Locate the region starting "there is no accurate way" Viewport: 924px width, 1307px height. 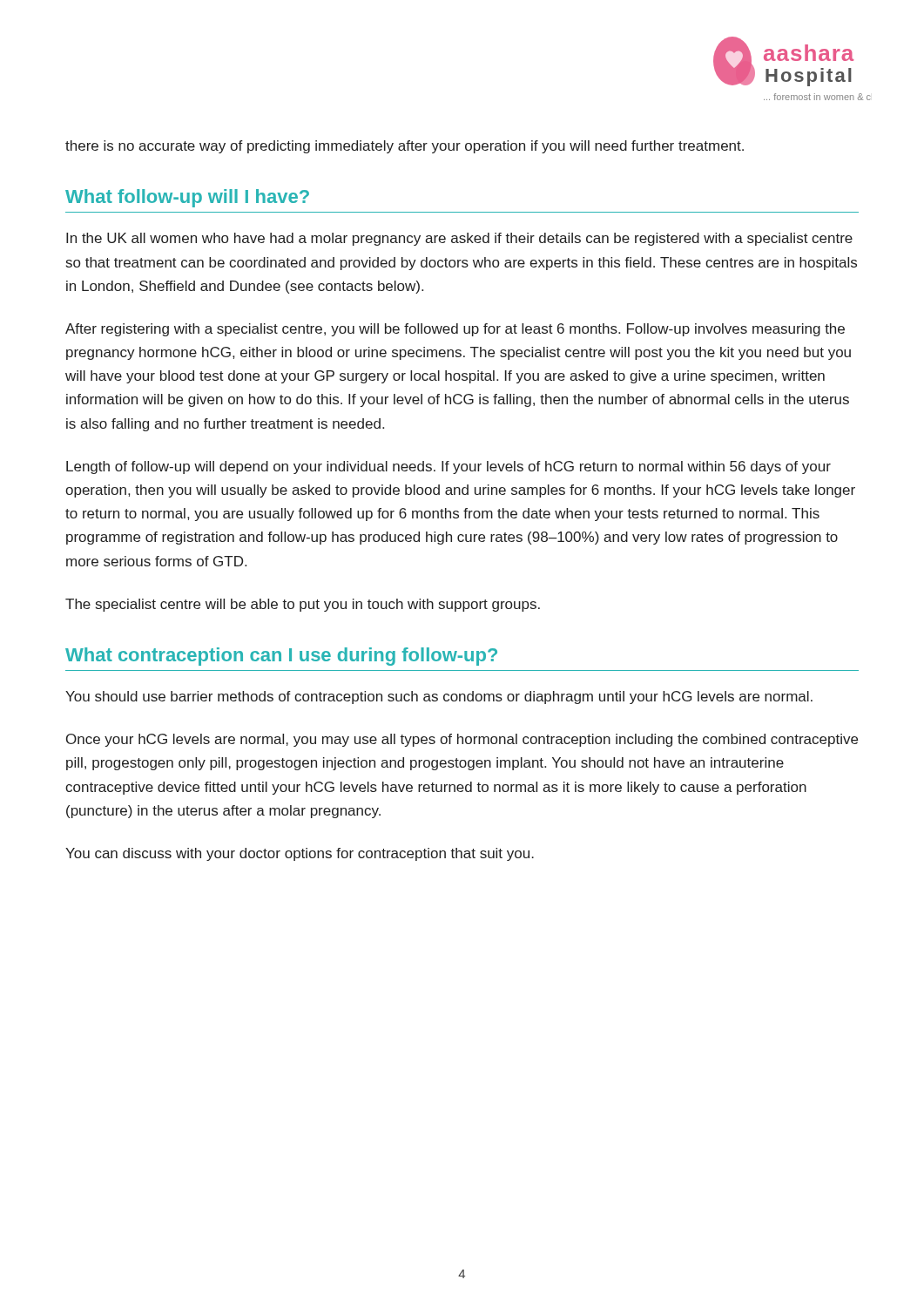coord(405,146)
